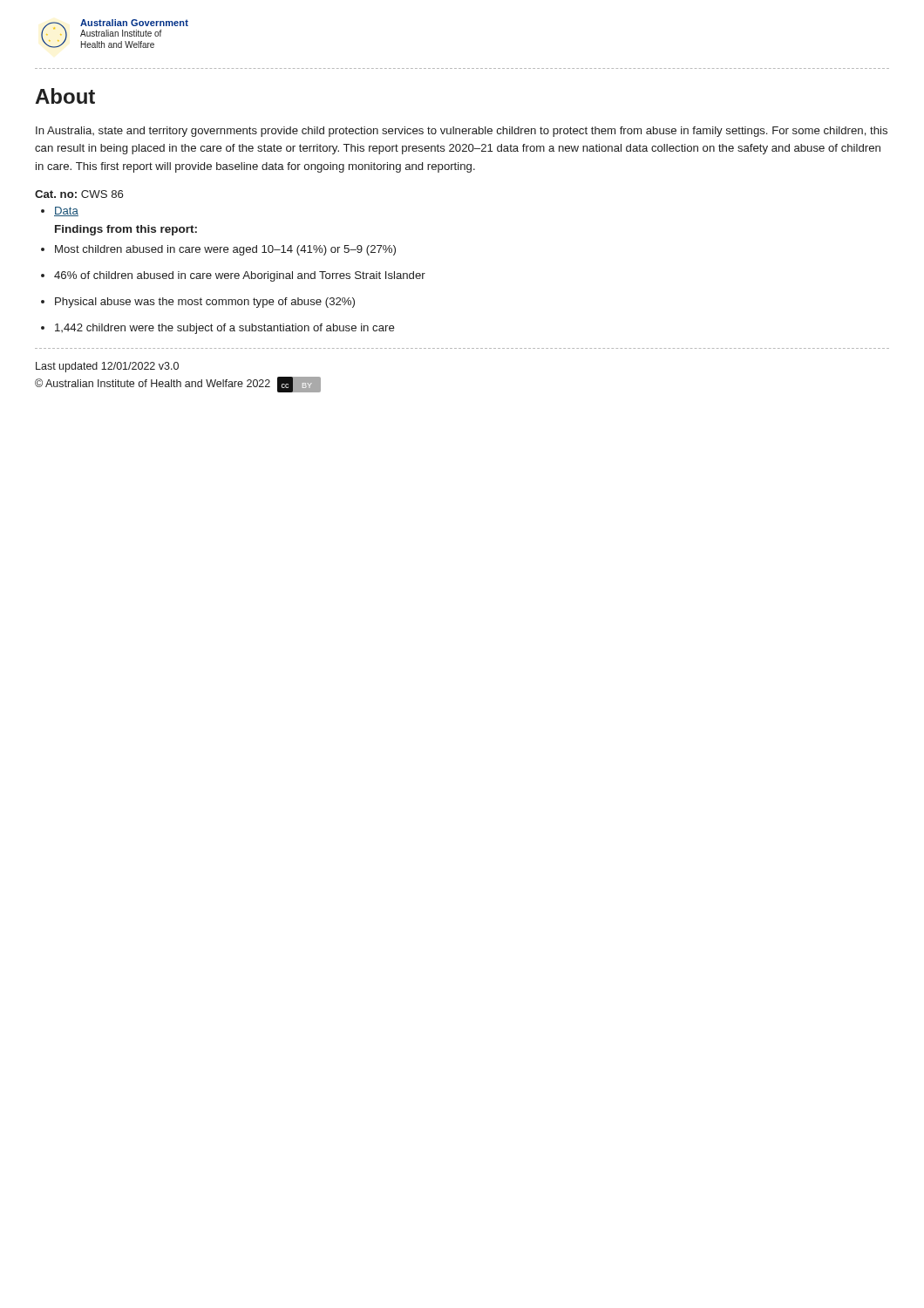The width and height of the screenshot is (924, 1308).
Task: Navigate to the element starting "Physical abuse was the most common type"
Action: point(205,301)
